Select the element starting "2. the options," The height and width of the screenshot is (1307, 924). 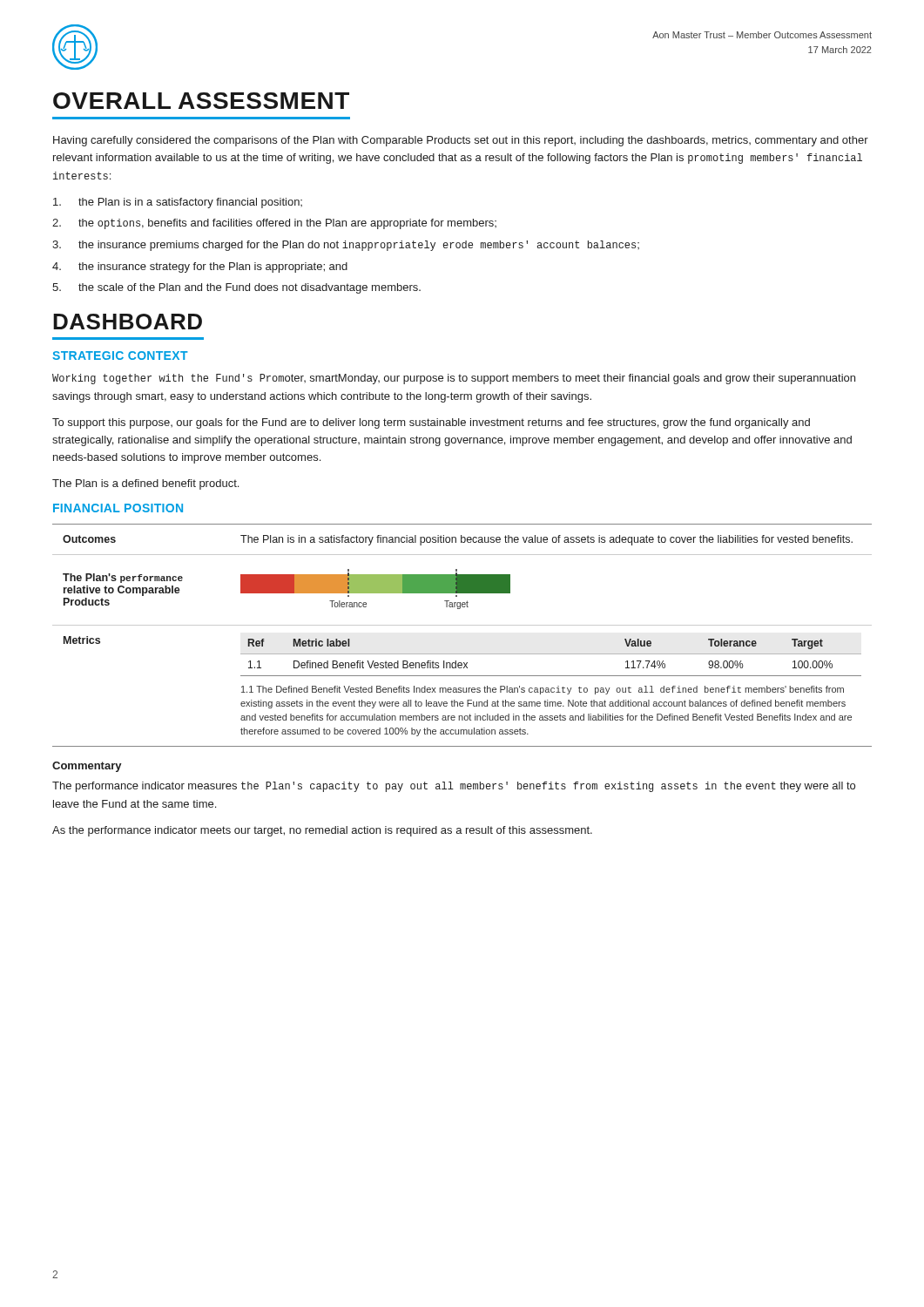(462, 224)
